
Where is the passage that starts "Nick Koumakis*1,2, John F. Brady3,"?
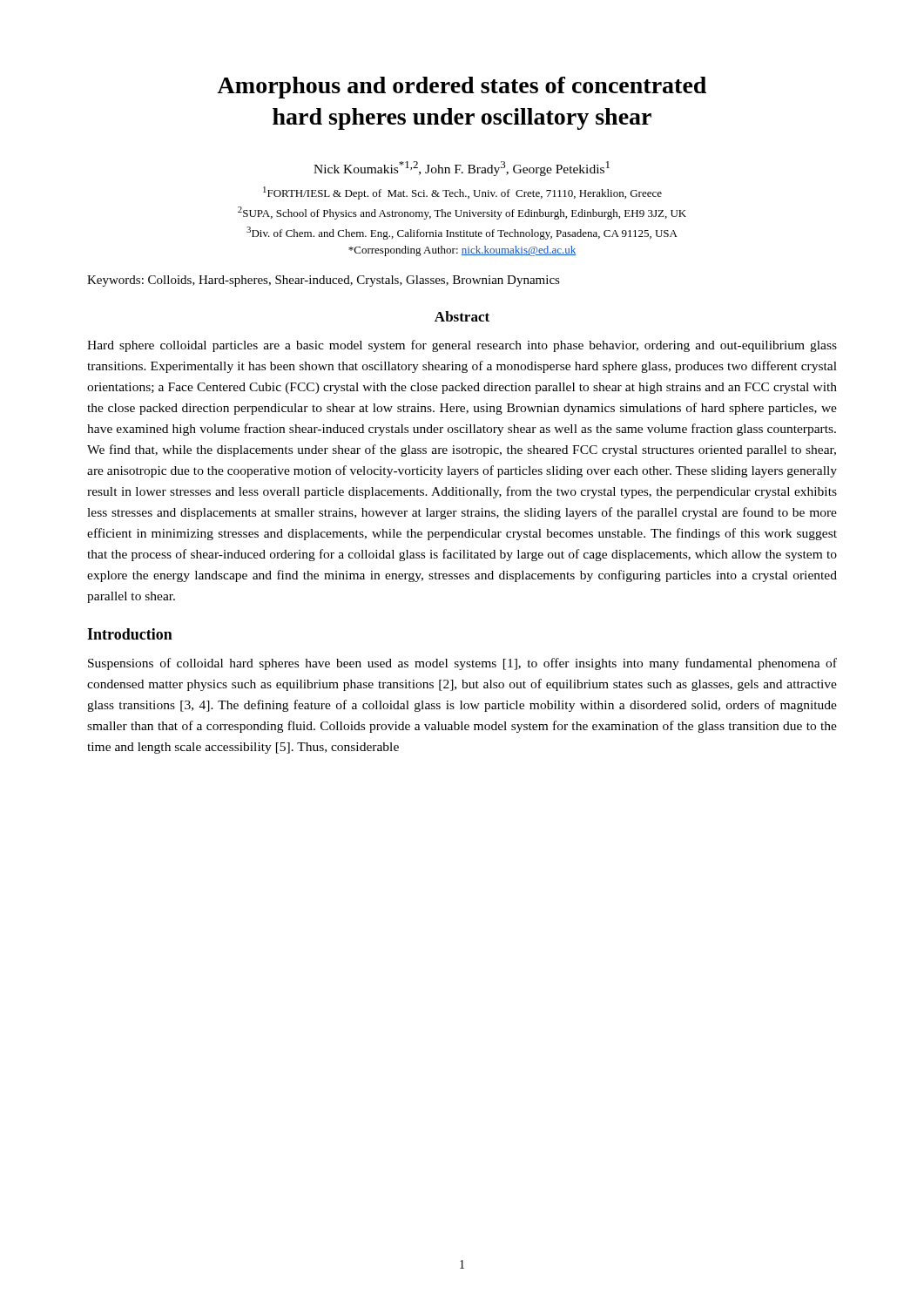(x=462, y=167)
